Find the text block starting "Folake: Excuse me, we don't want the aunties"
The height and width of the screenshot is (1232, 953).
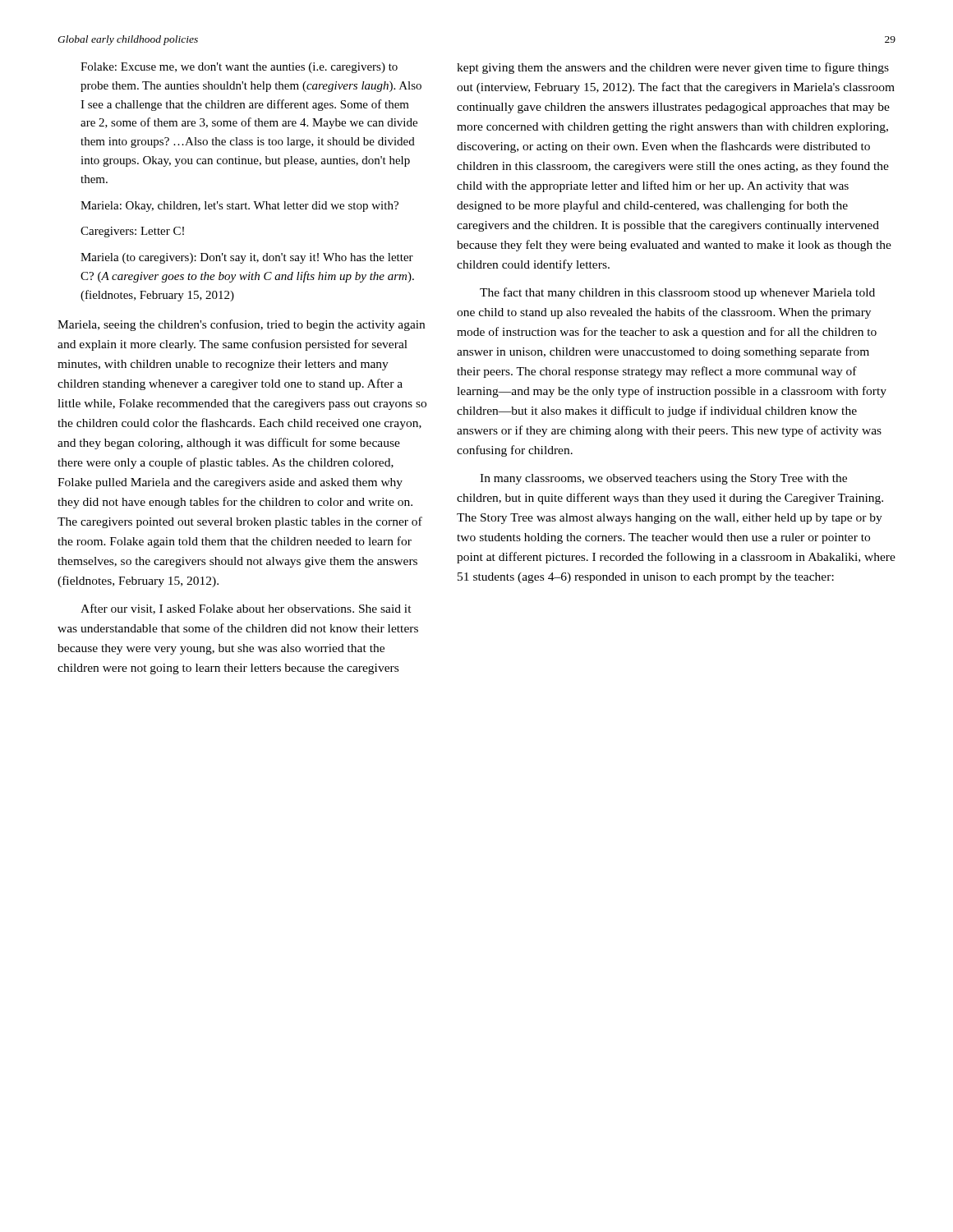[x=239, y=68]
